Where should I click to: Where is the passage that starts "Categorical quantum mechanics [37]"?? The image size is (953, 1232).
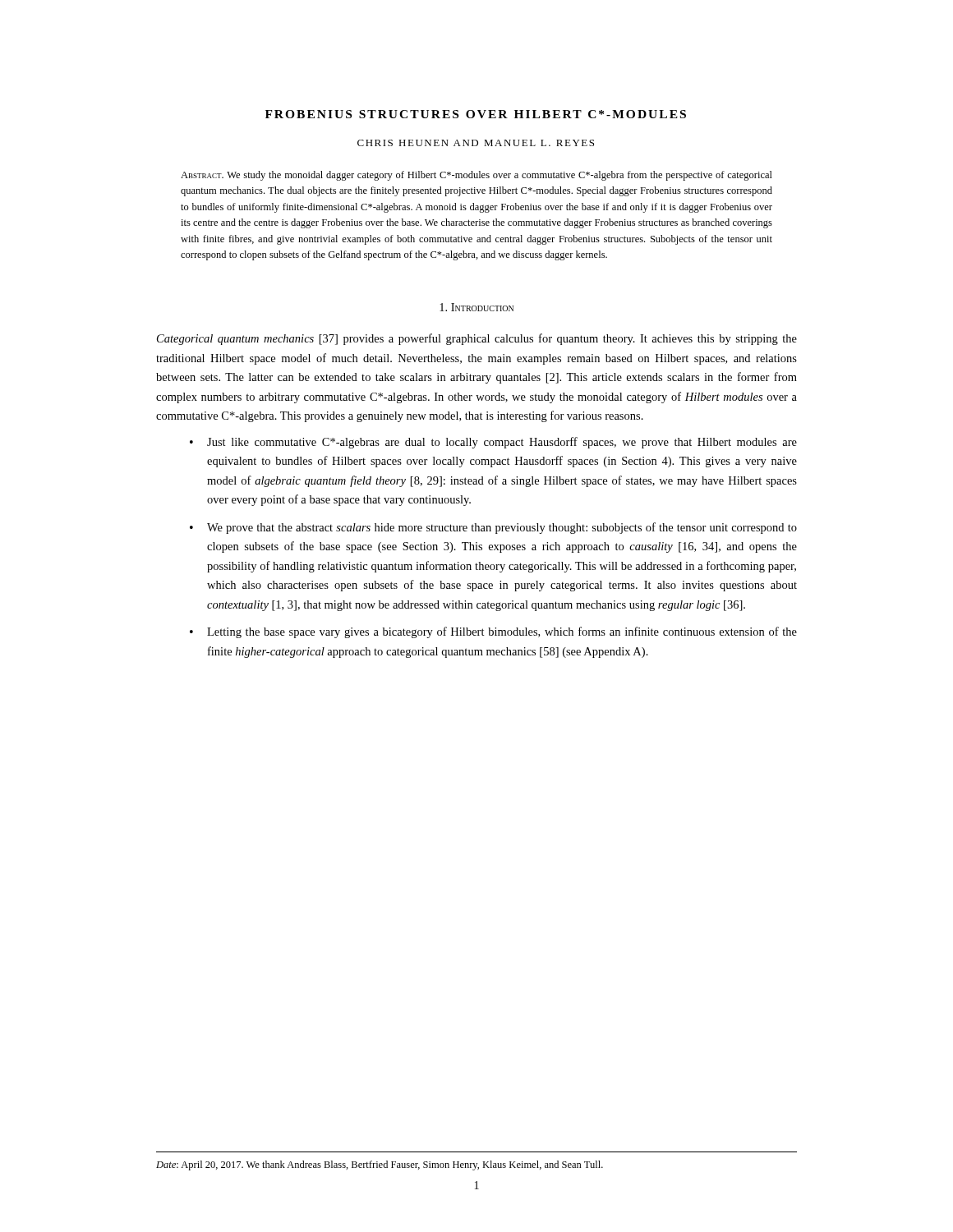tap(476, 377)
